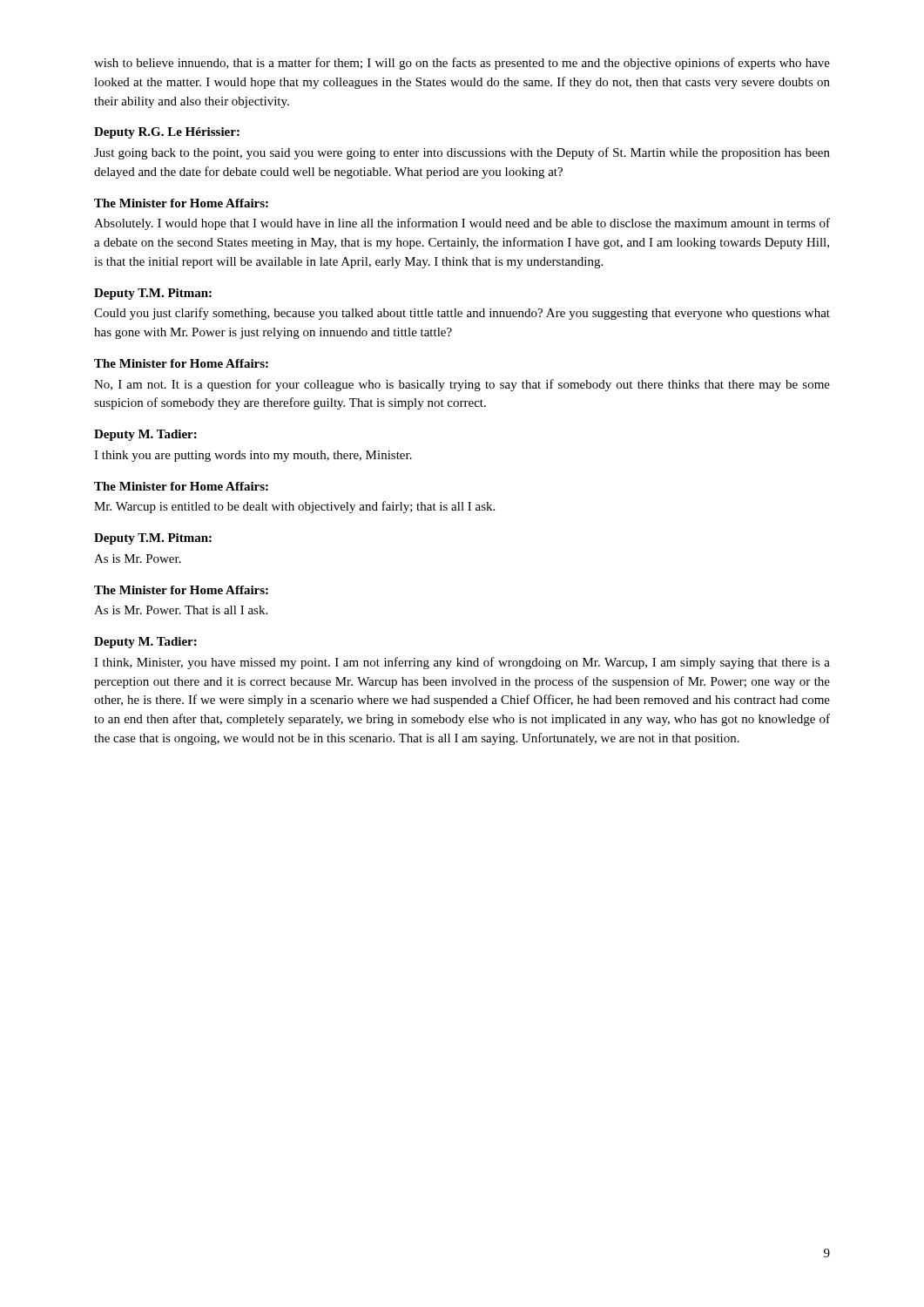The width and height of the screenshot is (924, 1307).
Task: Find the text block that says "As is Mr. Power. That is all I"
Action: click(x=181, y=610)
